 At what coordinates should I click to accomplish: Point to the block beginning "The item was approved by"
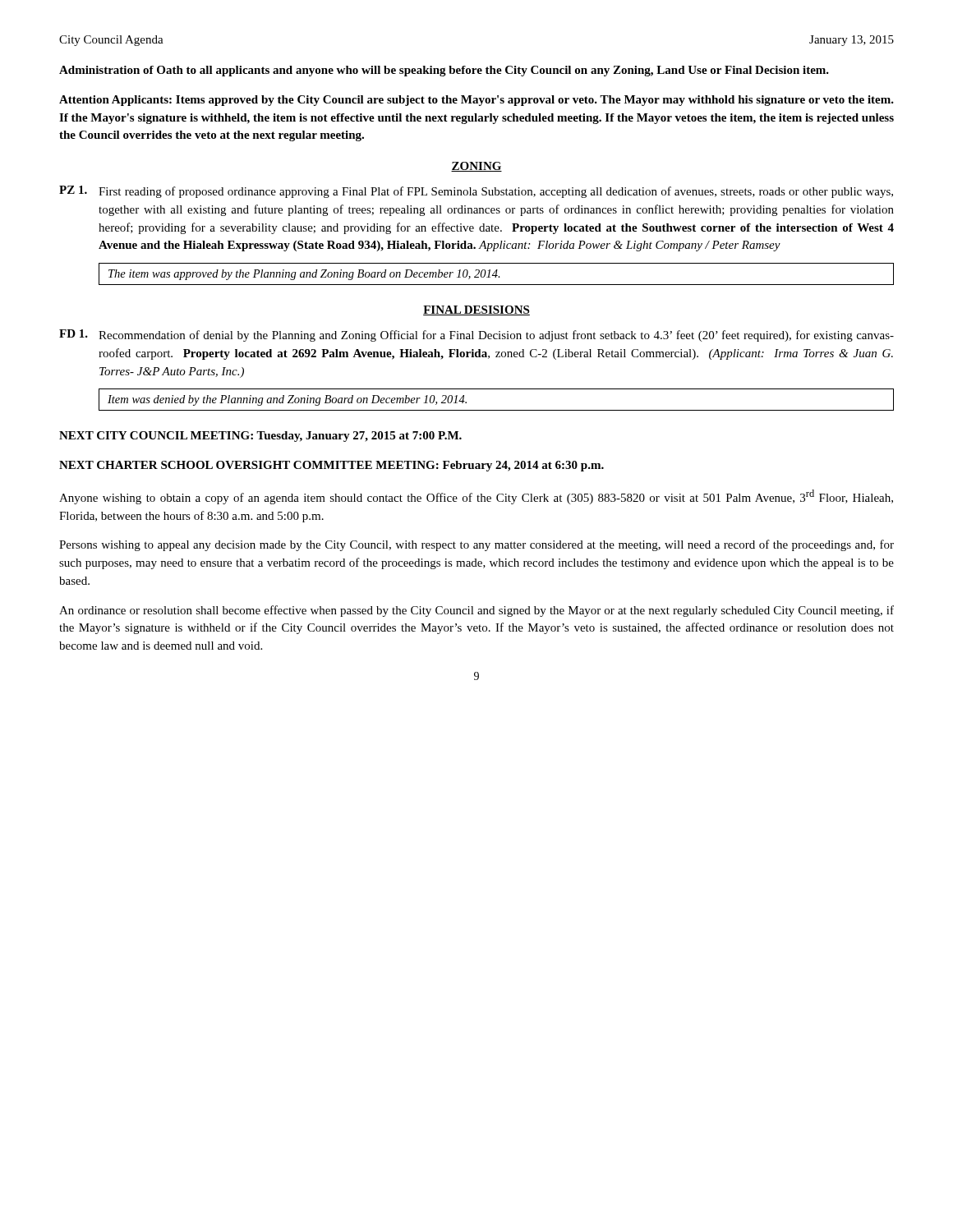[x=304, y=274]
